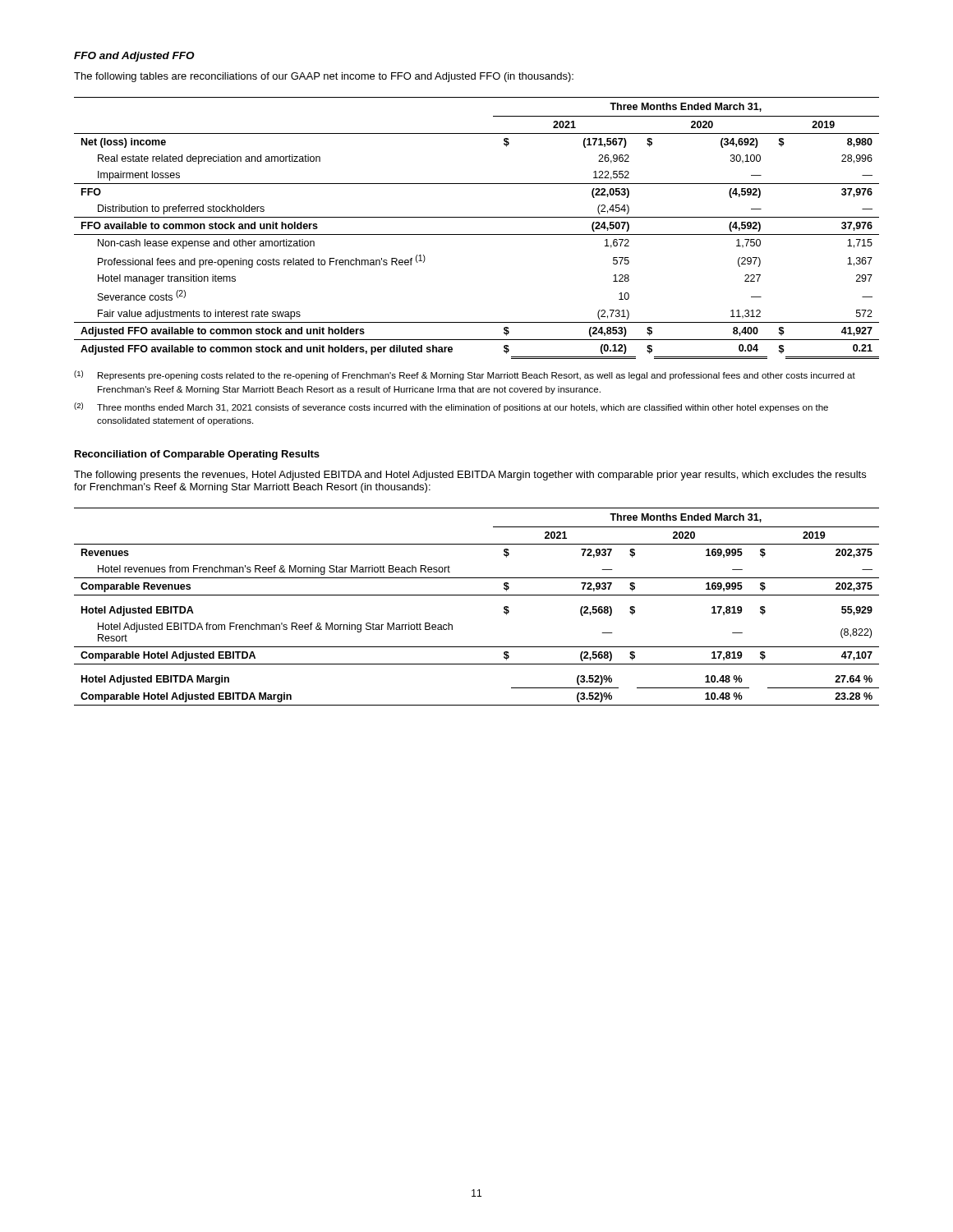Click the passage that begins "(1) Represents pre-opening costs related"
The height and width of the screenshot is (1232, 953).
pyautogui.click(x=476, y=383)
